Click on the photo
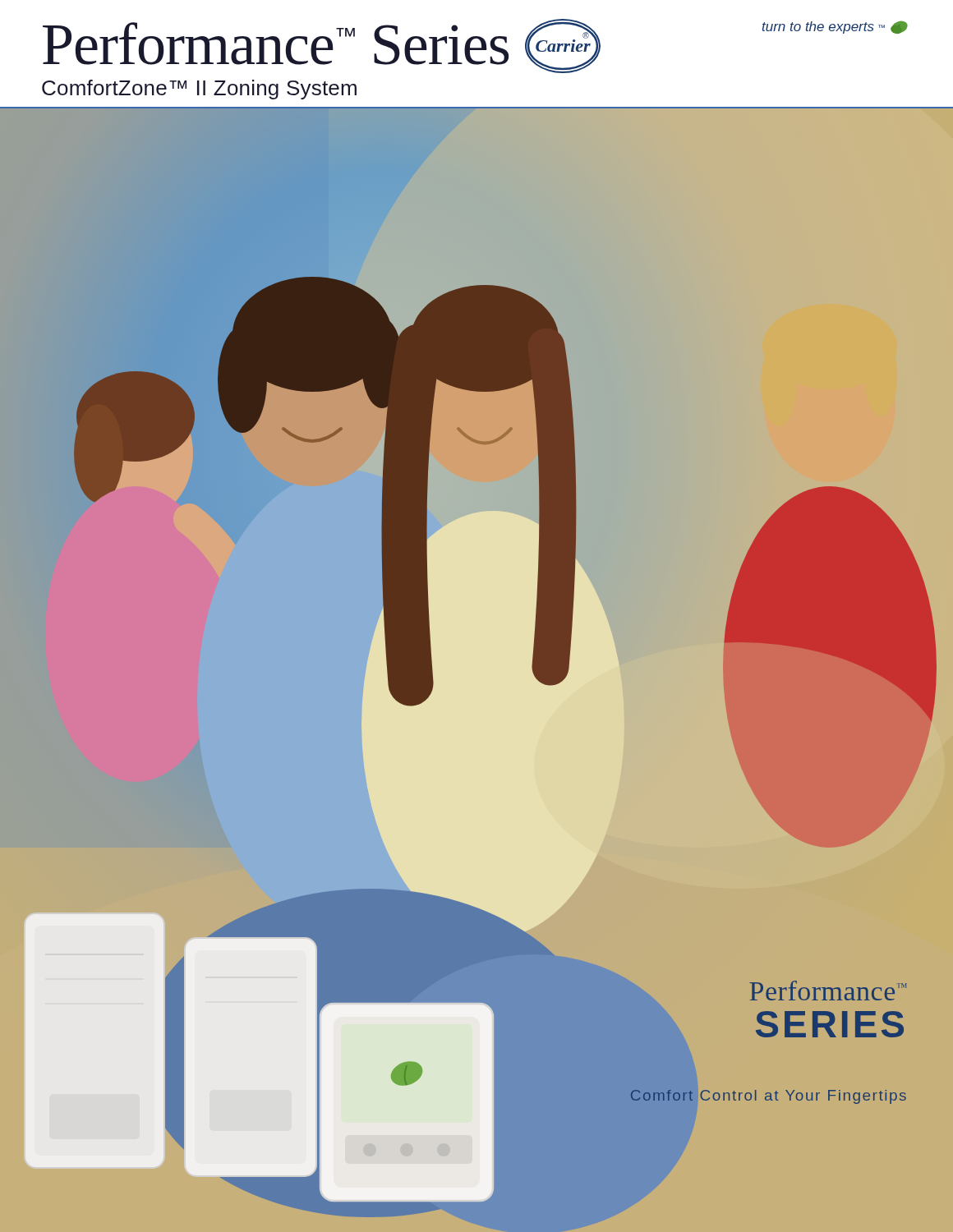Image resolution: width=953 pixels, height=1232 pixels. pos(476,670)
